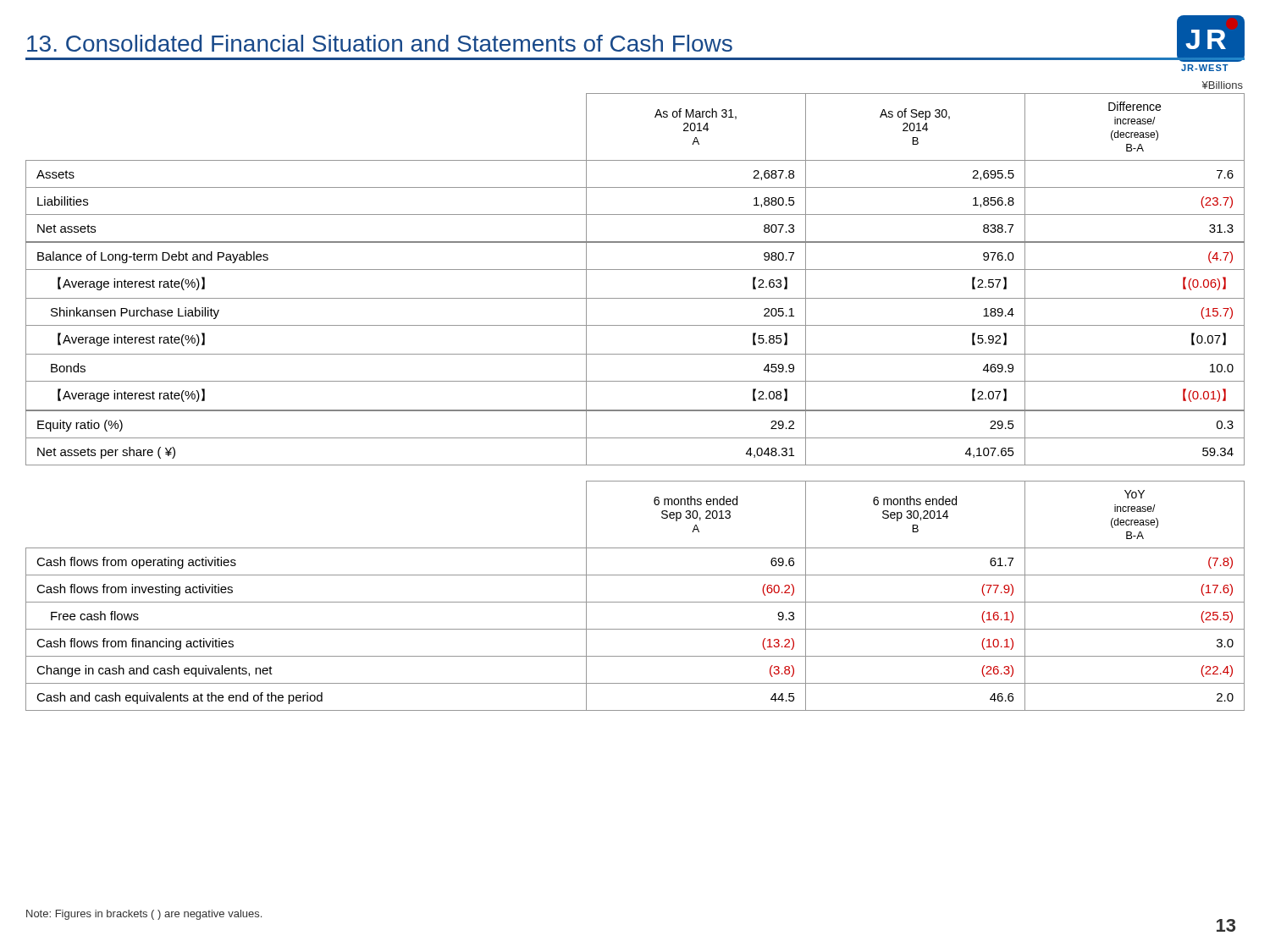Locate the footnote
The width and height of the screenshot is (1270, 952).
(x=144, y=913)
